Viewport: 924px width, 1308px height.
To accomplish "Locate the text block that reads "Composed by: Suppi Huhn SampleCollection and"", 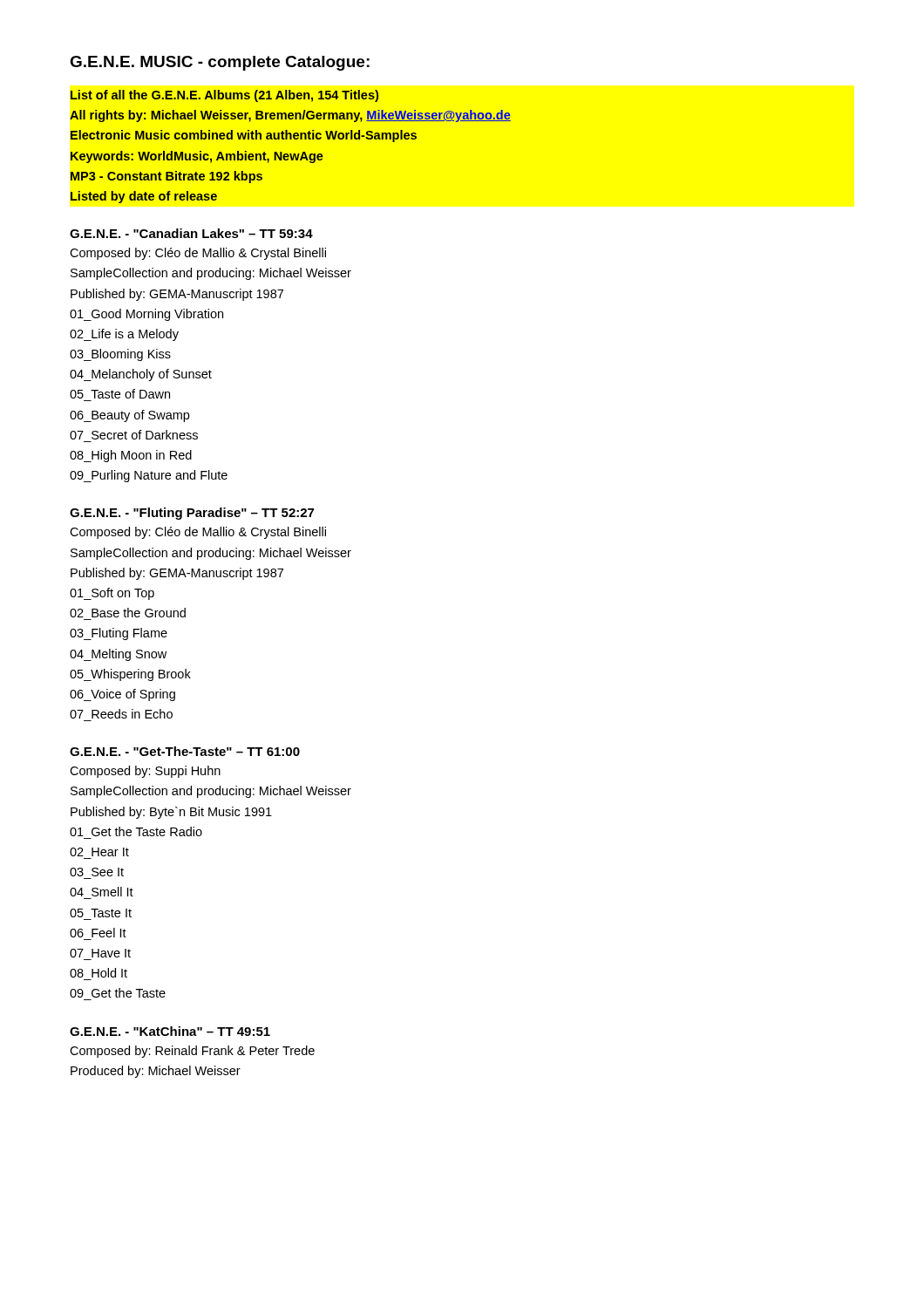I will [x=145, y=772].
